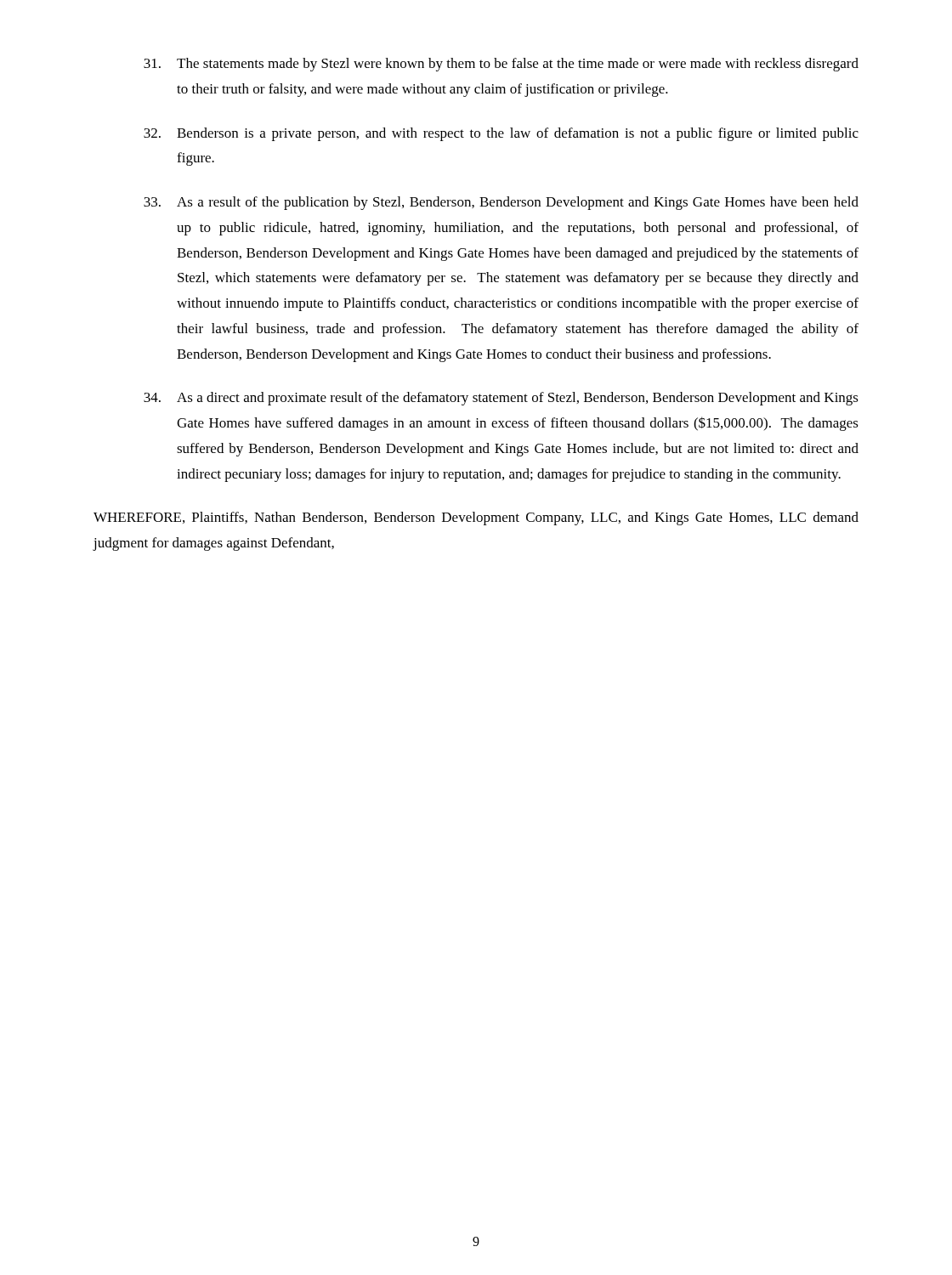Click the passage that begins "WHEREFORE, Plaintiffs, Nathan Benderson, Benderson"
Image resolution: width=952 pixels, height=1275 pixels.
(476, 530)
